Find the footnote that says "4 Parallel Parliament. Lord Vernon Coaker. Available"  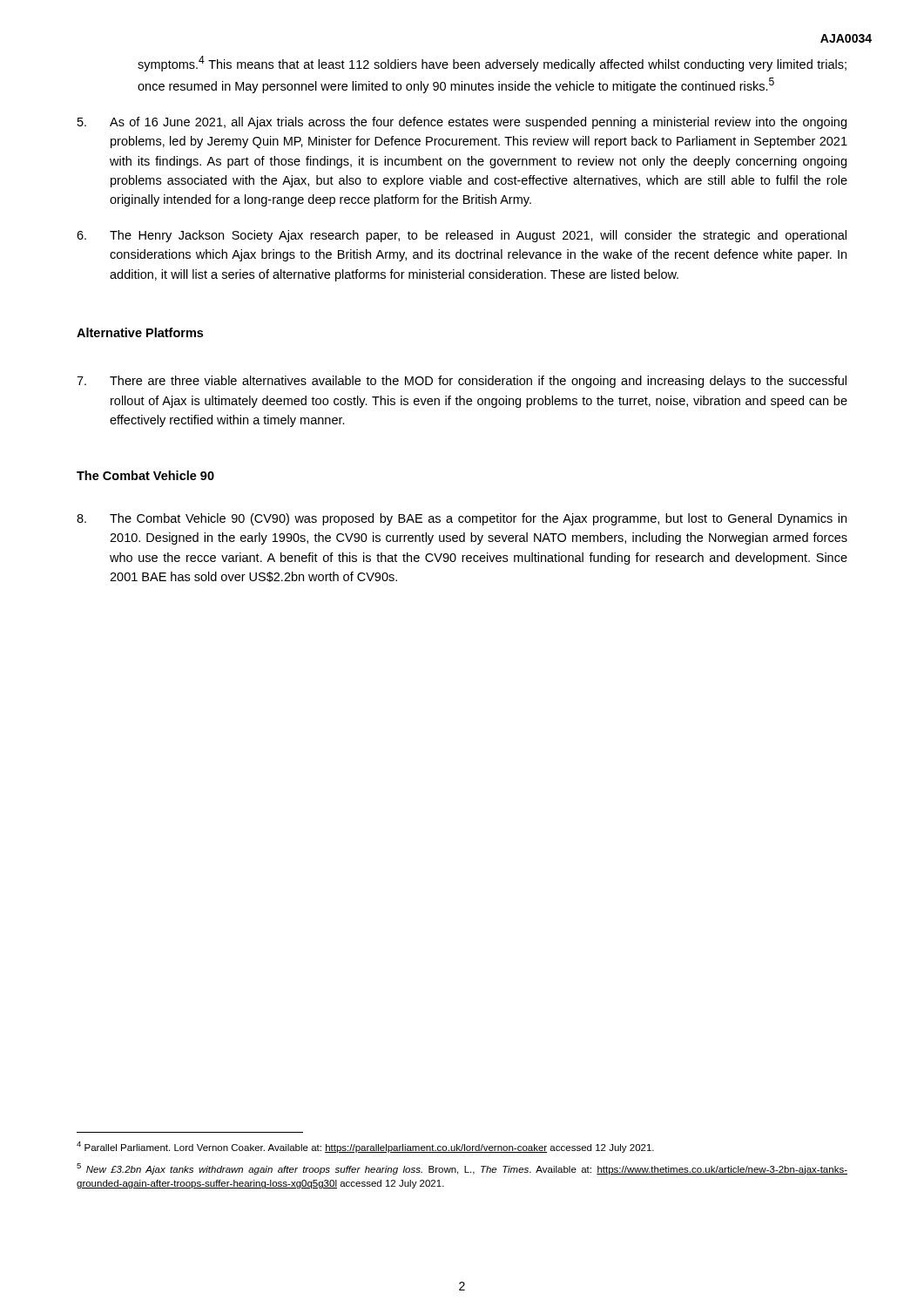pos(366,1146)
